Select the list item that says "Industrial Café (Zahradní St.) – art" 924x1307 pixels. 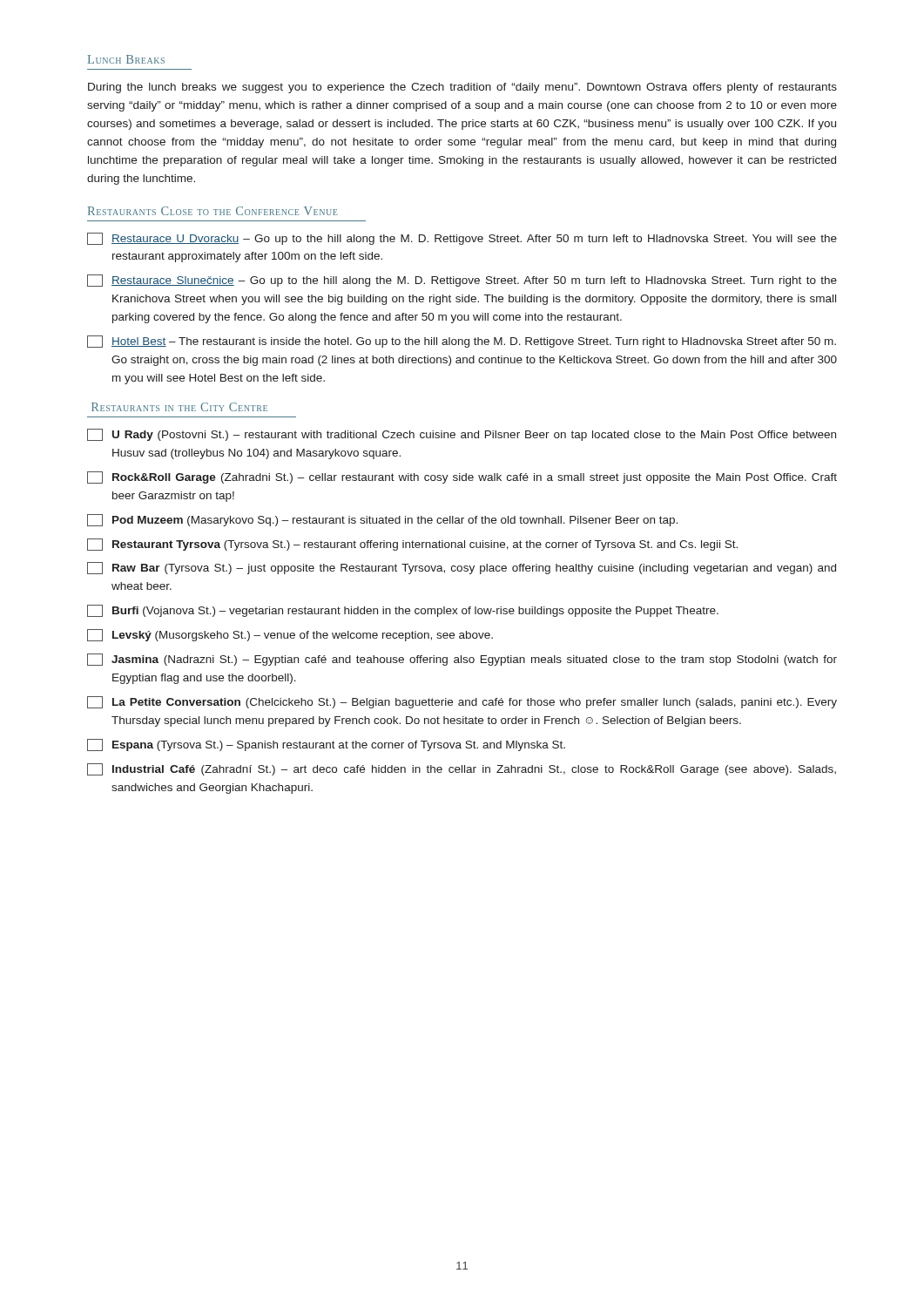click(x=462, y=779)
